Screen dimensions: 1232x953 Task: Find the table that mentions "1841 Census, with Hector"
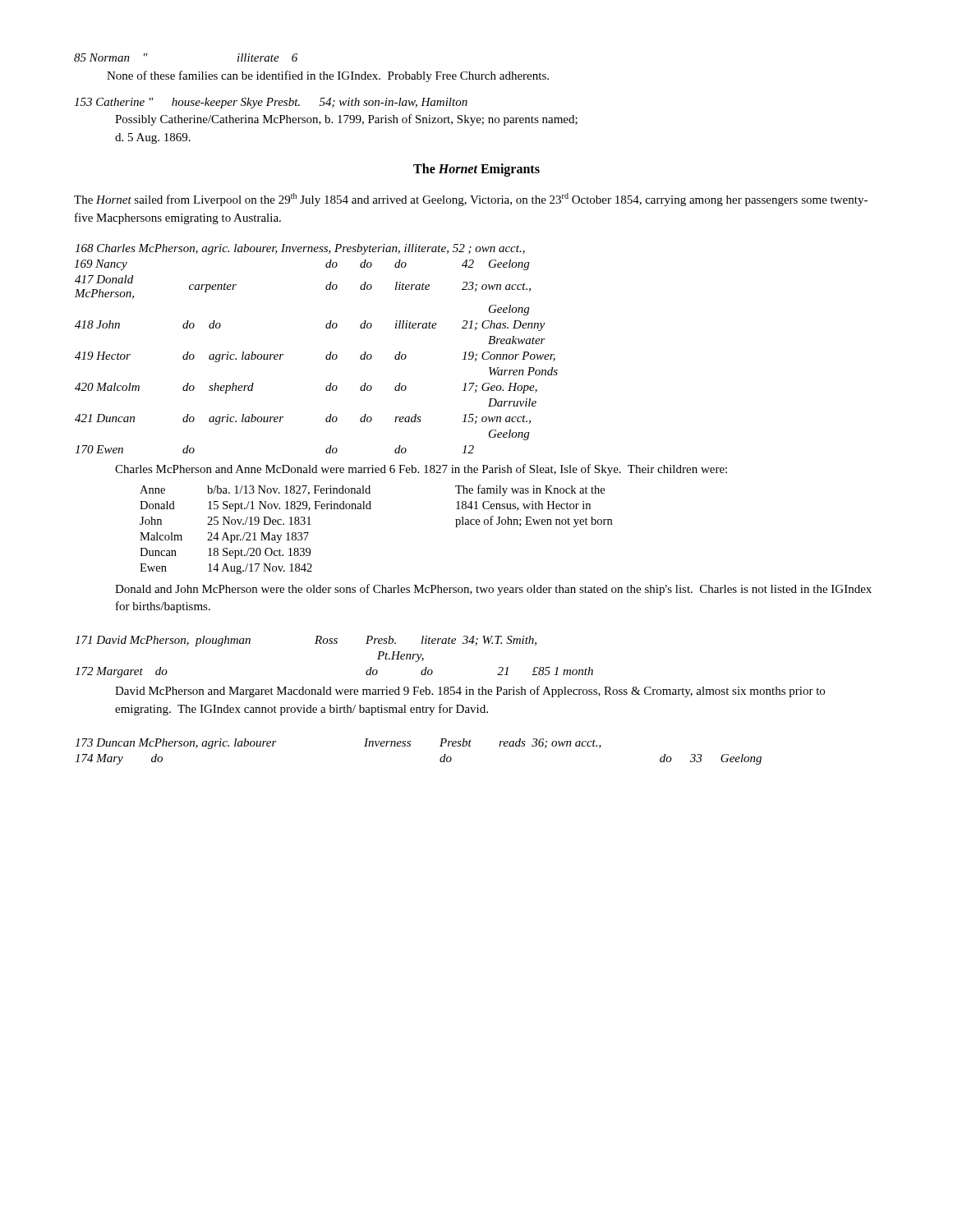click(476, 529)
